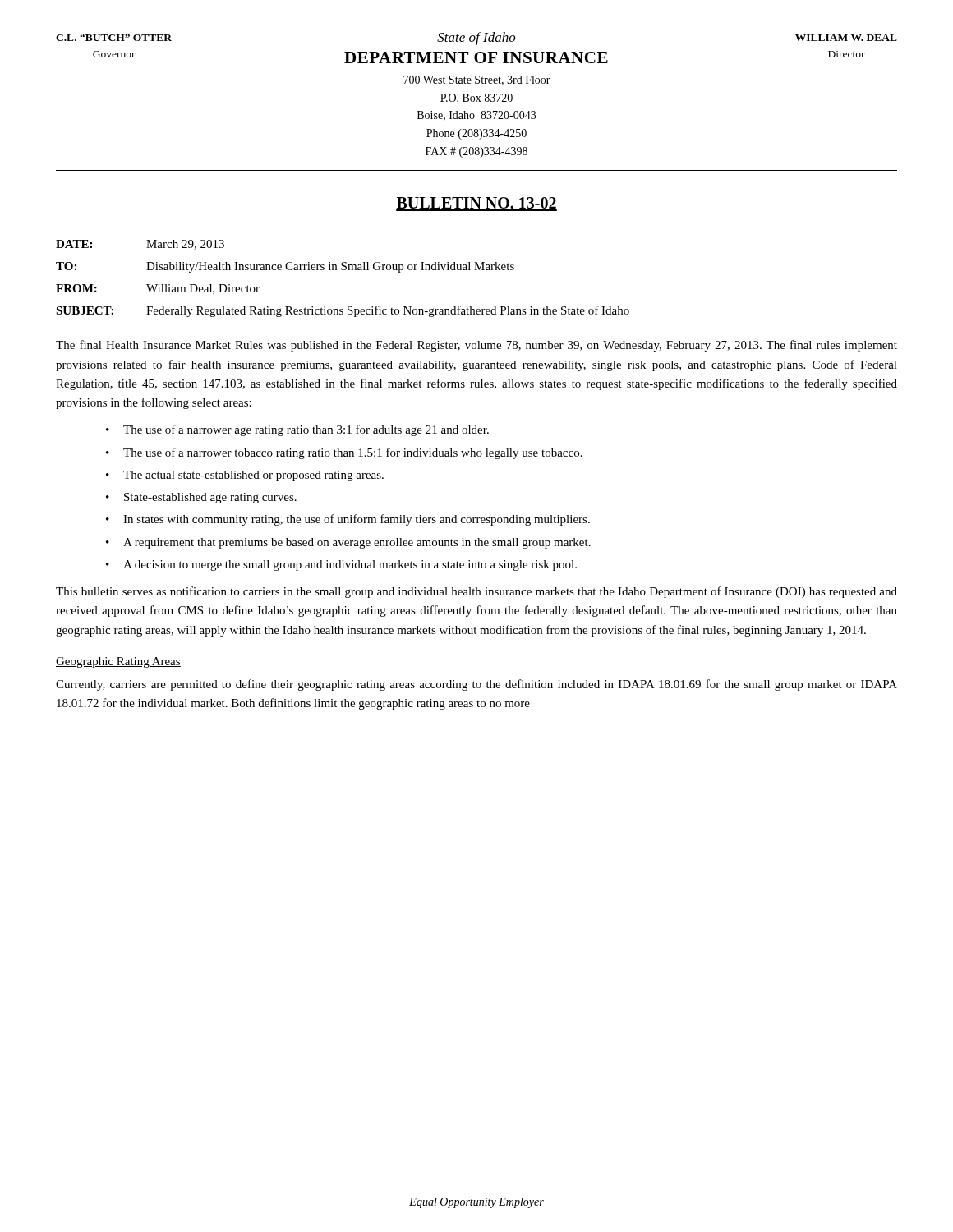Select the passage starting "The final Health Insurance Market Rules"
Viewport: 953px width, 1232px height.
click(x=476, y=374)
